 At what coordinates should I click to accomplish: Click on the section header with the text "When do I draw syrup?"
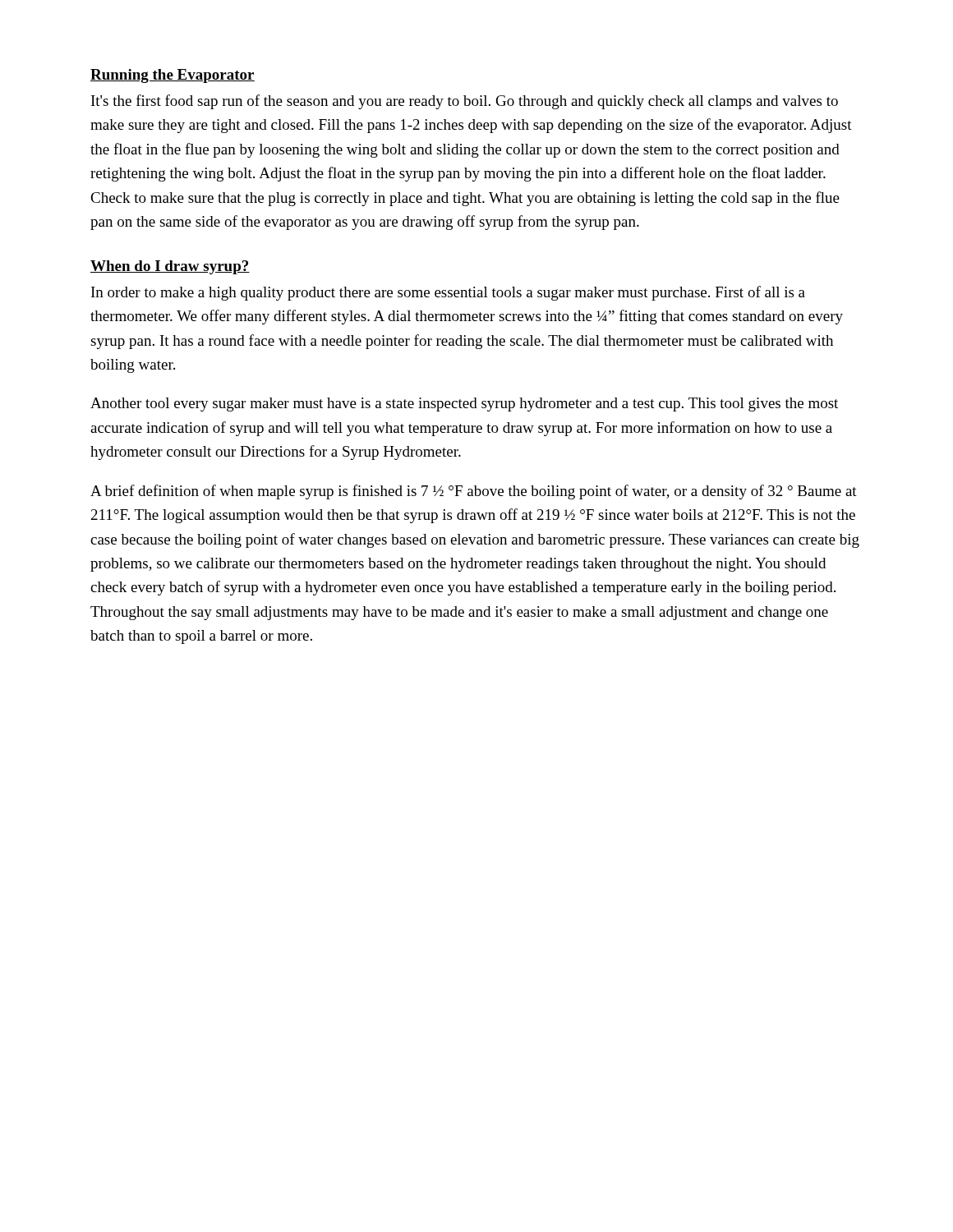170,267
